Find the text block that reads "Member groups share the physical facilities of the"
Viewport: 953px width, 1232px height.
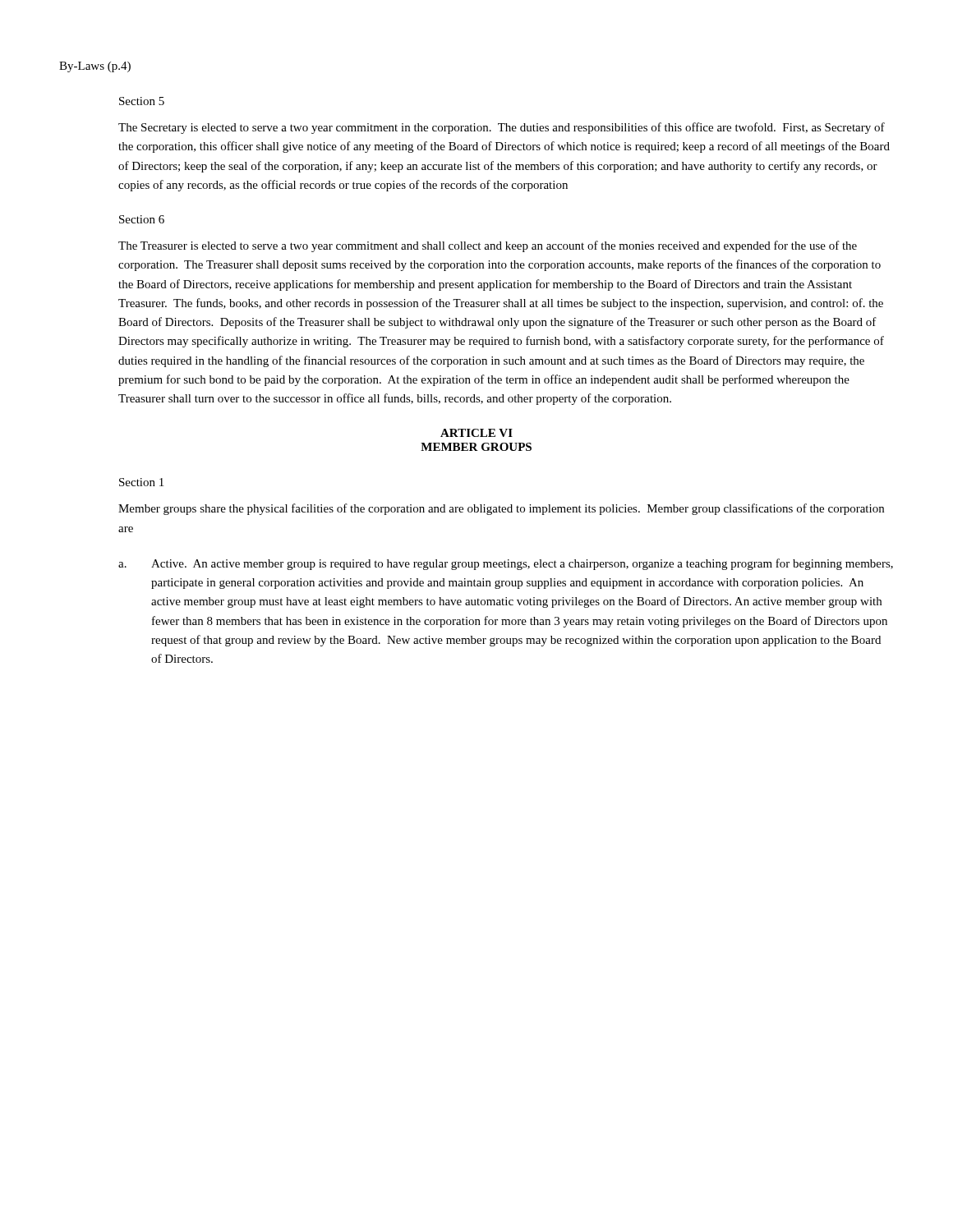click(x=501, y=518)
